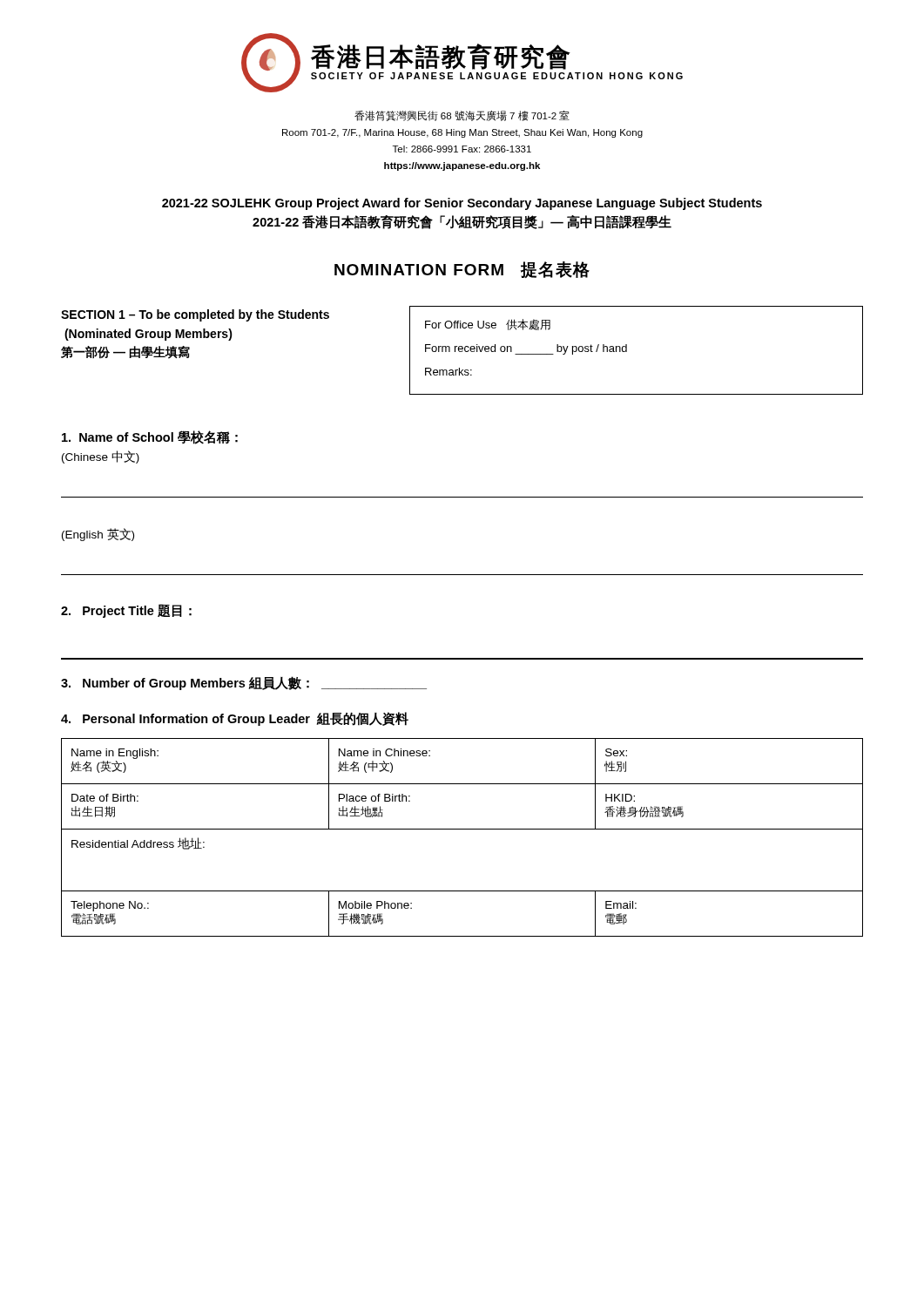Image resolution: width=924 pixels, height=1307 pixels.
Task: Click on the region starting "Name of School 學校名稱： (Chinese 中文)"
Action: (150, 437)
